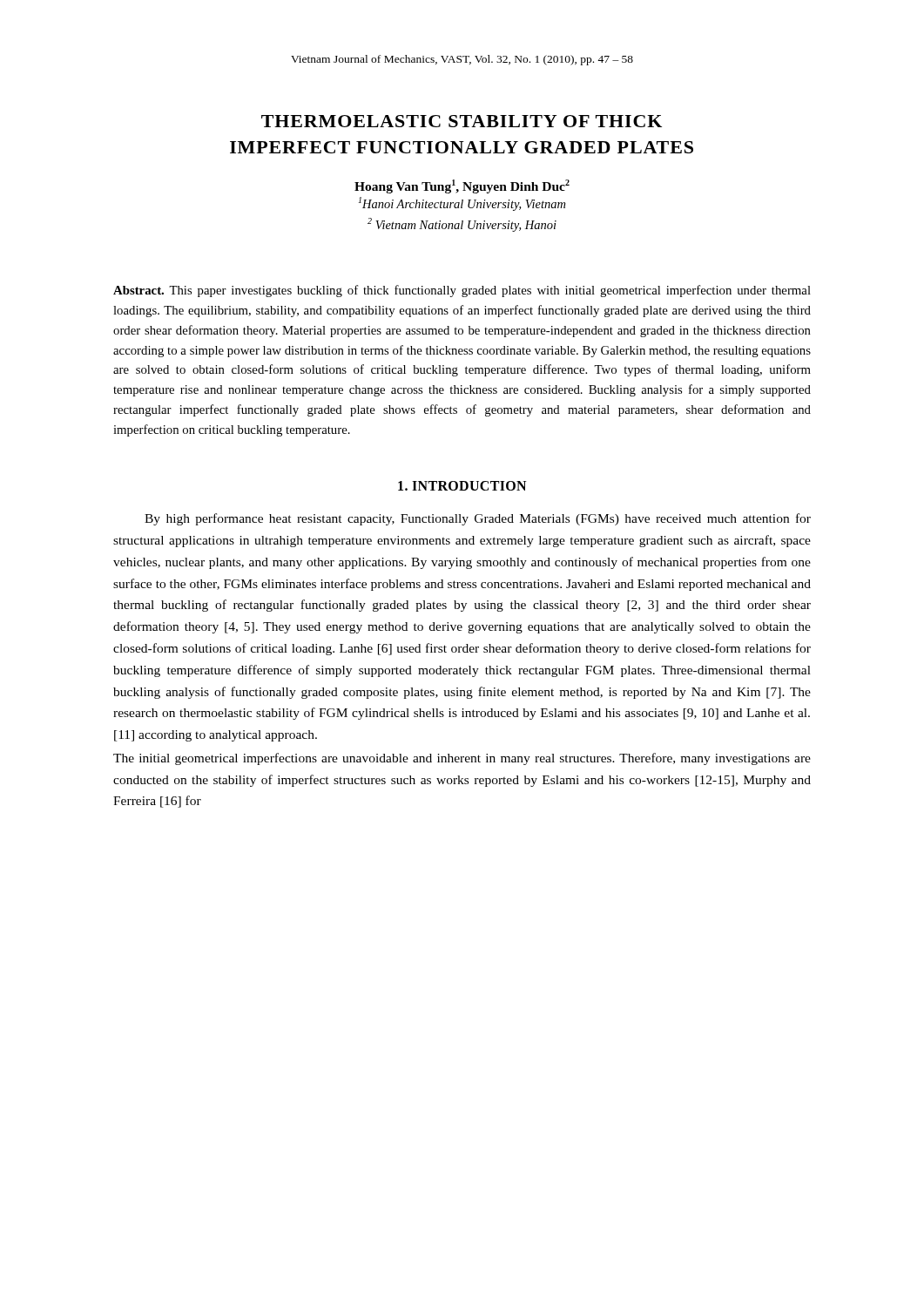Point to the block beginning "The initial geometrical imperfections are unavoidable and inherent"
Screen dimensions: 1307x924
(x=462, y=779)
